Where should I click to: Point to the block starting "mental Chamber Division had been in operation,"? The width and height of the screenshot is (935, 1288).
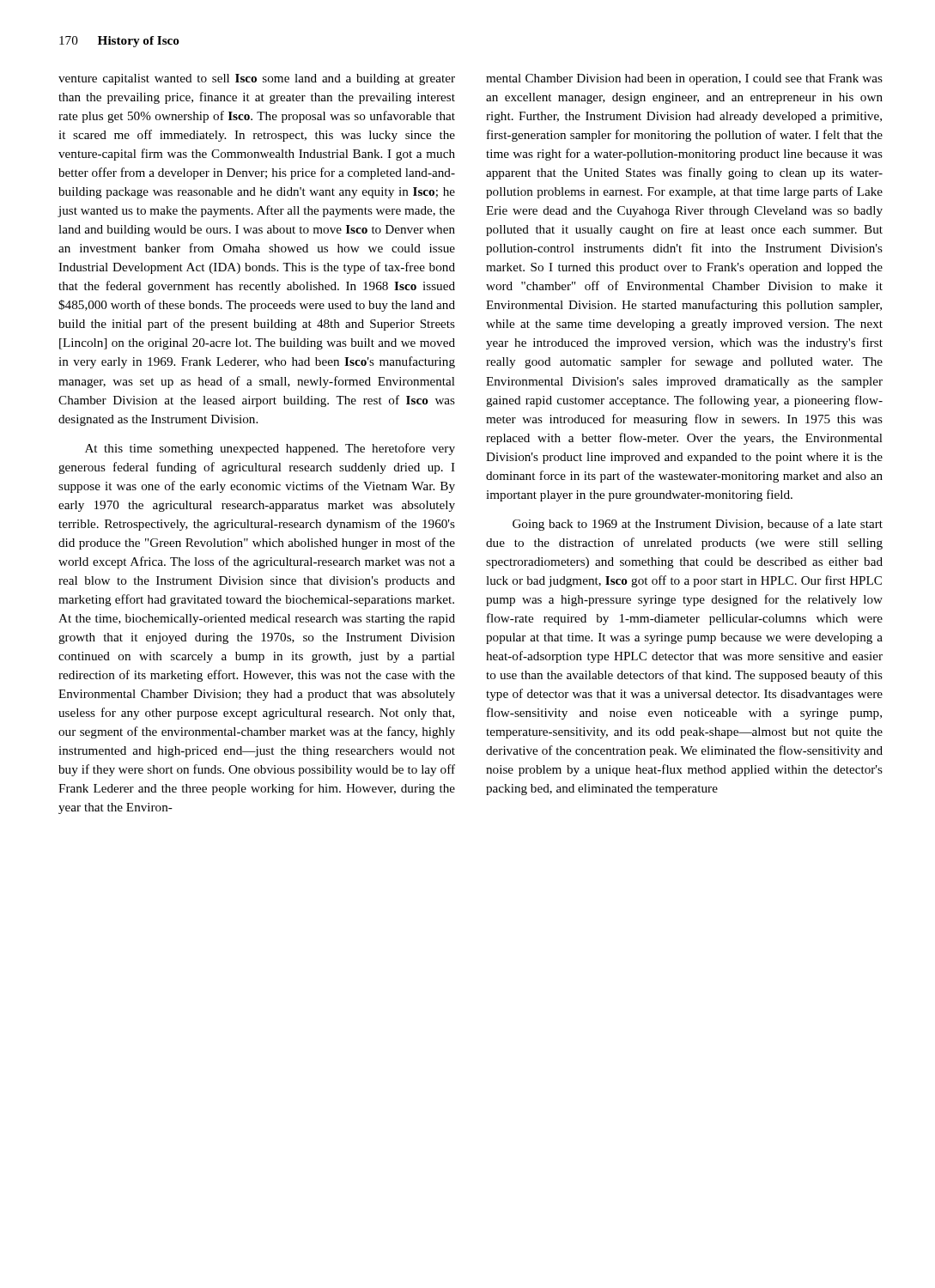tap(684, 433)
